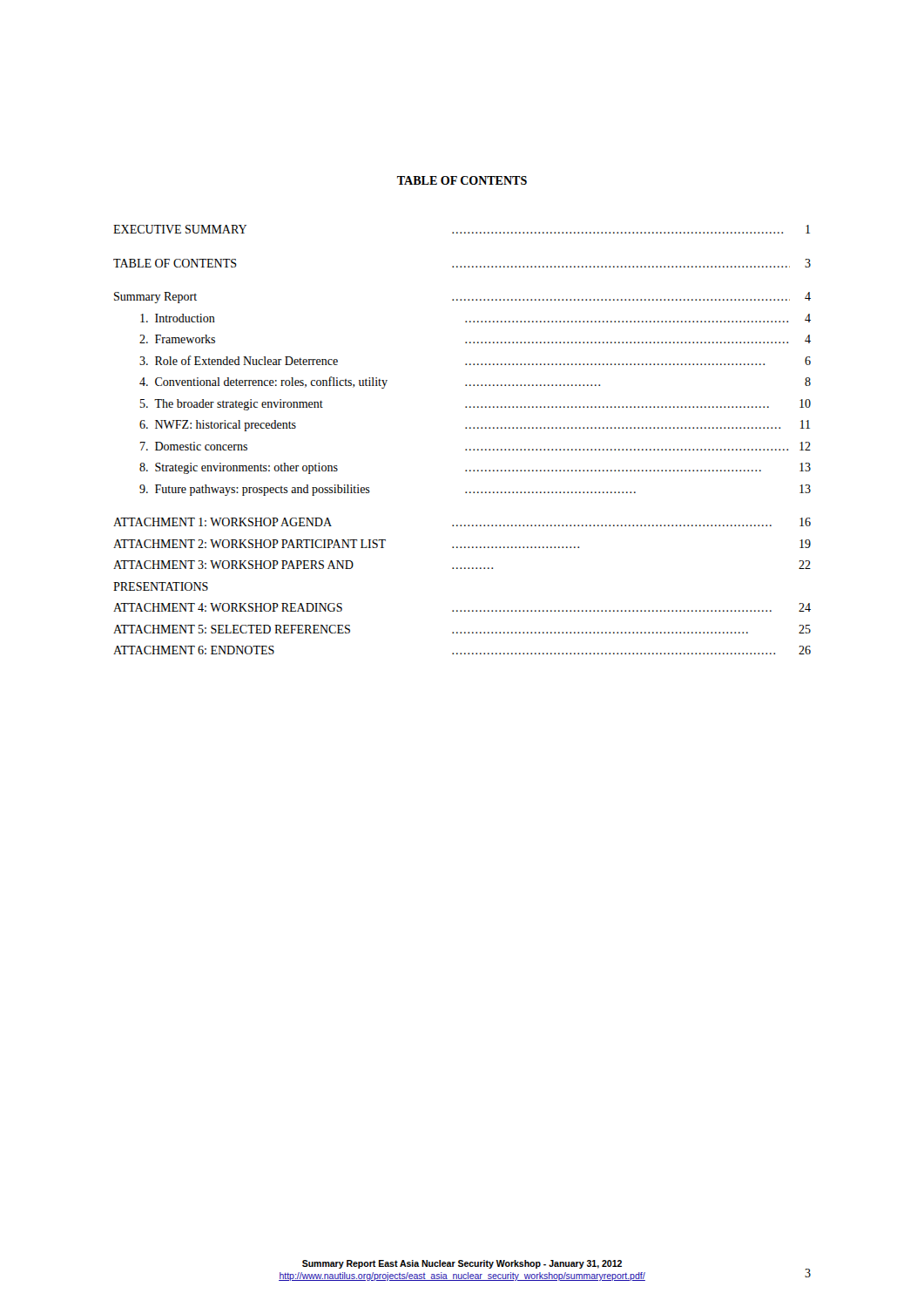Where does it say "8. Strategic environments: other options"?
Screen dimensions: 1307x924
(x=475, y=468)
